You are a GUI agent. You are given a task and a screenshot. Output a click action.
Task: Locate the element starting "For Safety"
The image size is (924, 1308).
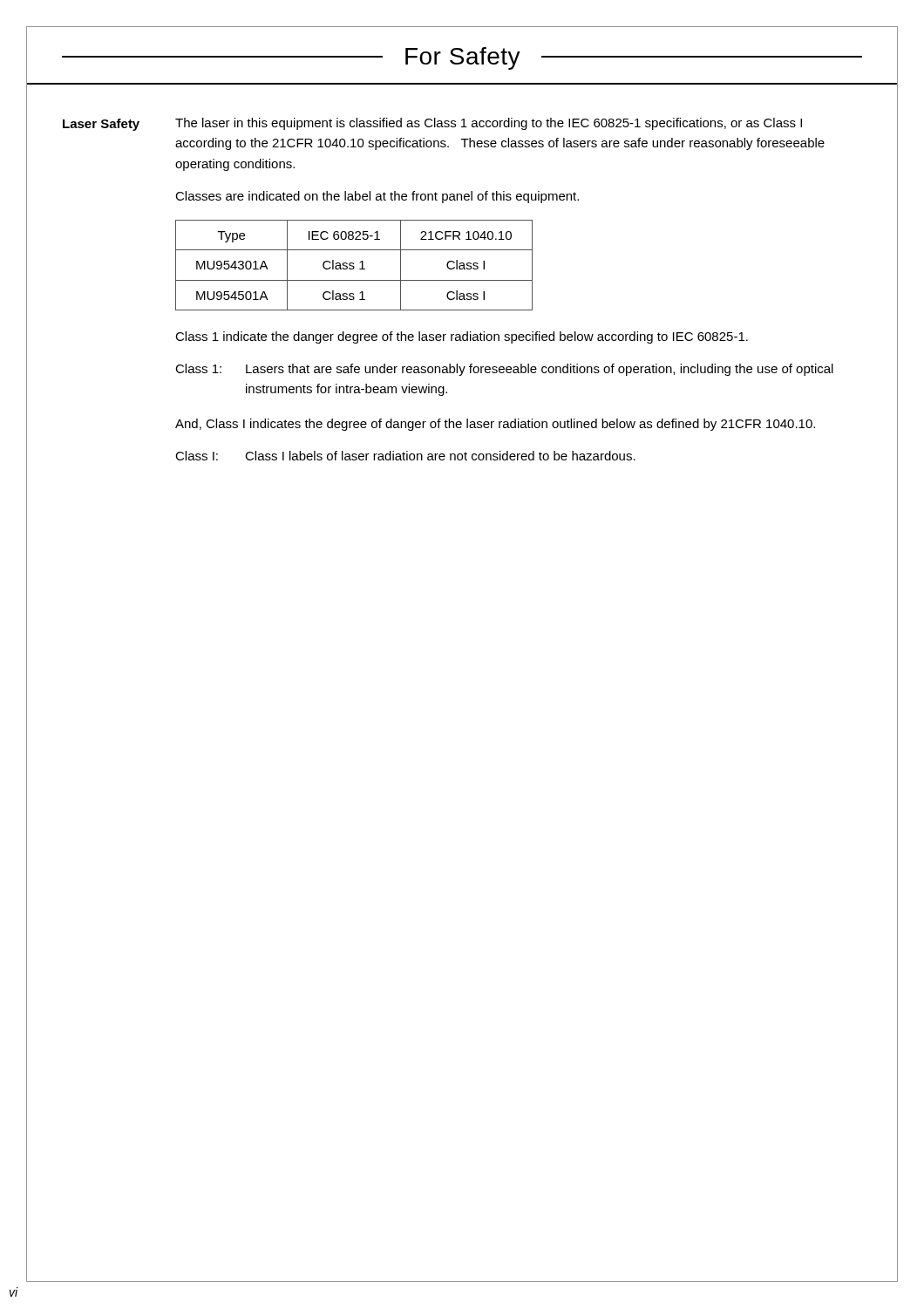[462, 56]
